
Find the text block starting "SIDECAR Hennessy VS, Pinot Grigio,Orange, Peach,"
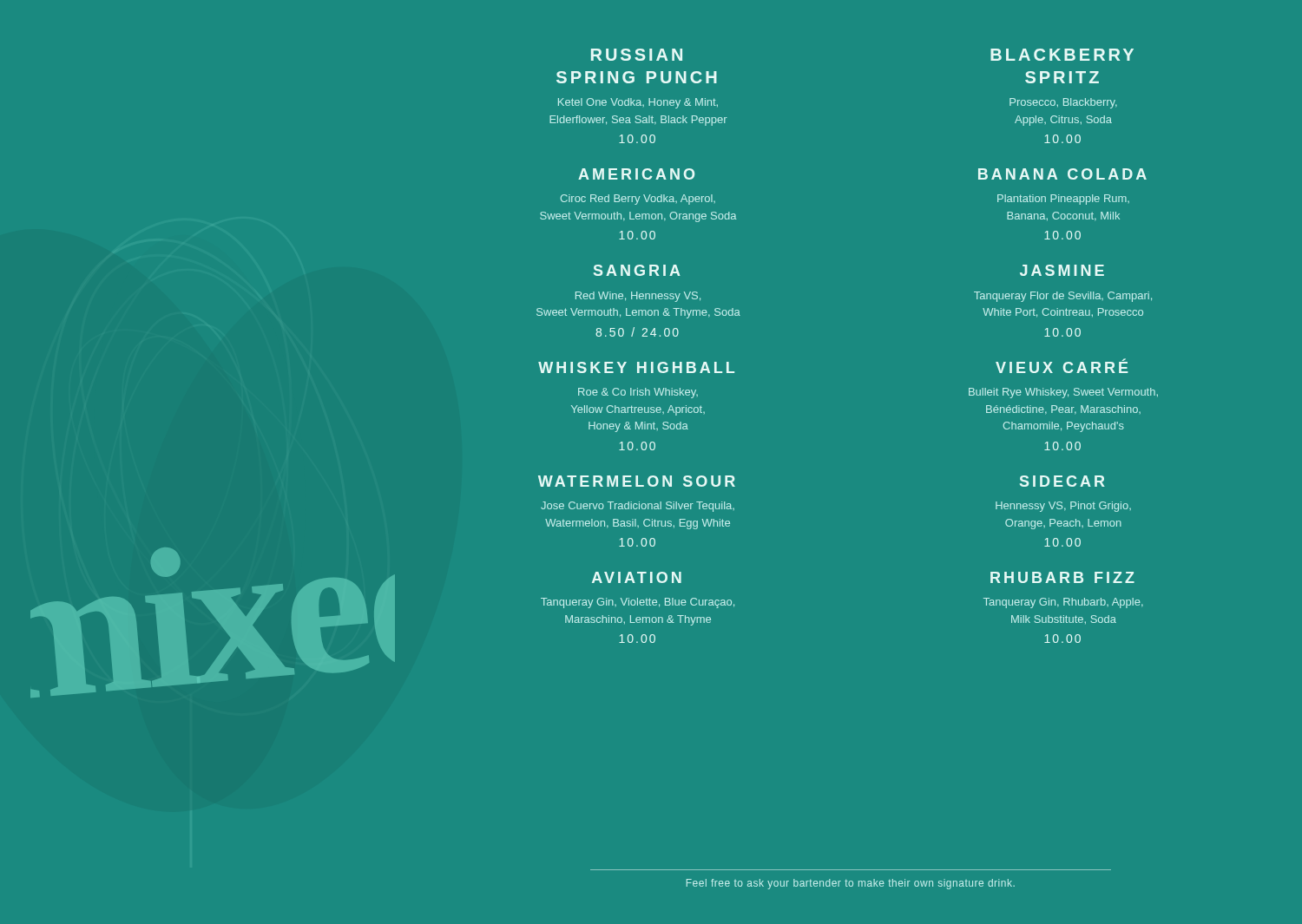coord(1063,510)
